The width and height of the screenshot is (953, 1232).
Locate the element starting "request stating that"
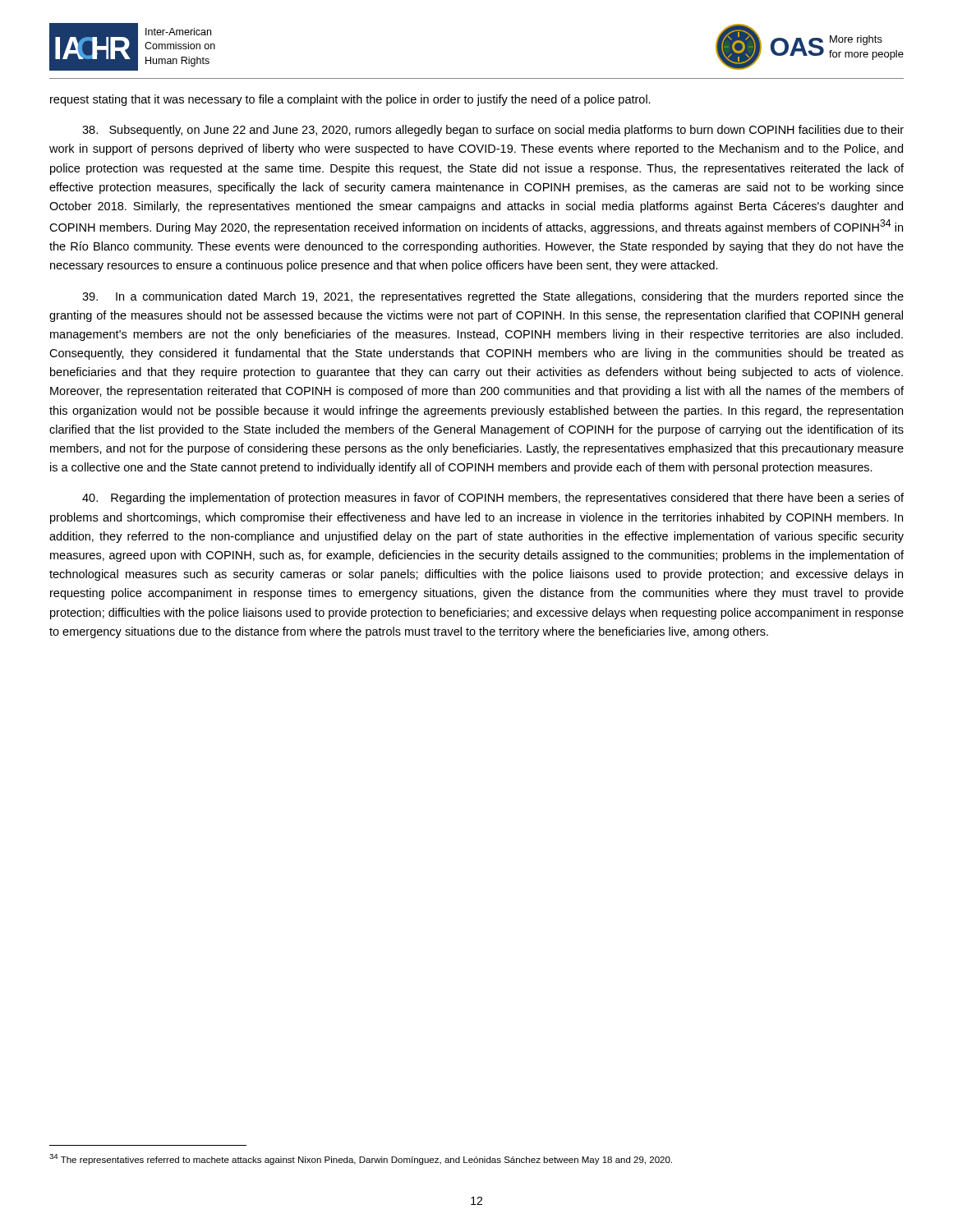[x=350, y=99]
